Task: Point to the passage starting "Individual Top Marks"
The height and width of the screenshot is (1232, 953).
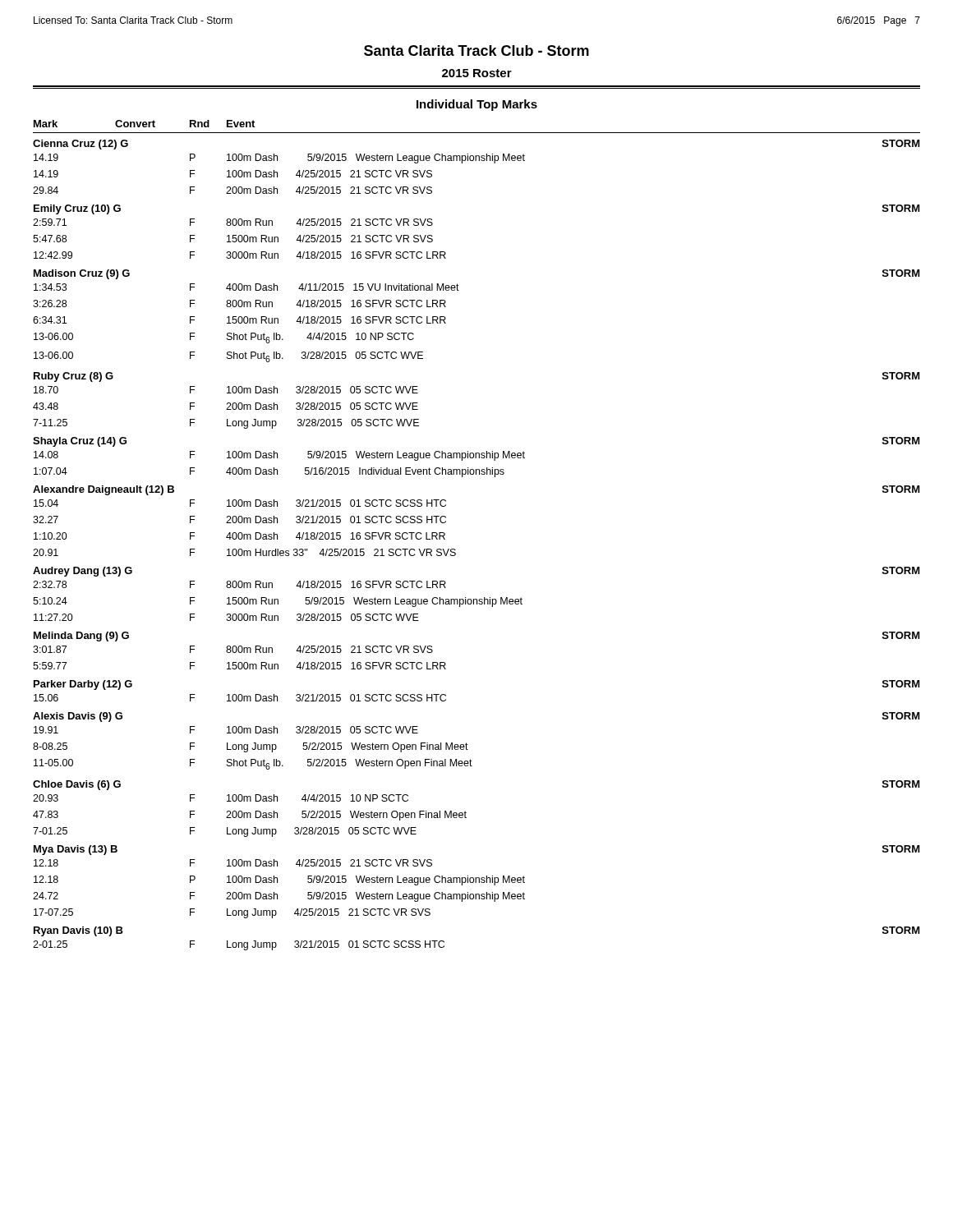Action: [476, 104]
